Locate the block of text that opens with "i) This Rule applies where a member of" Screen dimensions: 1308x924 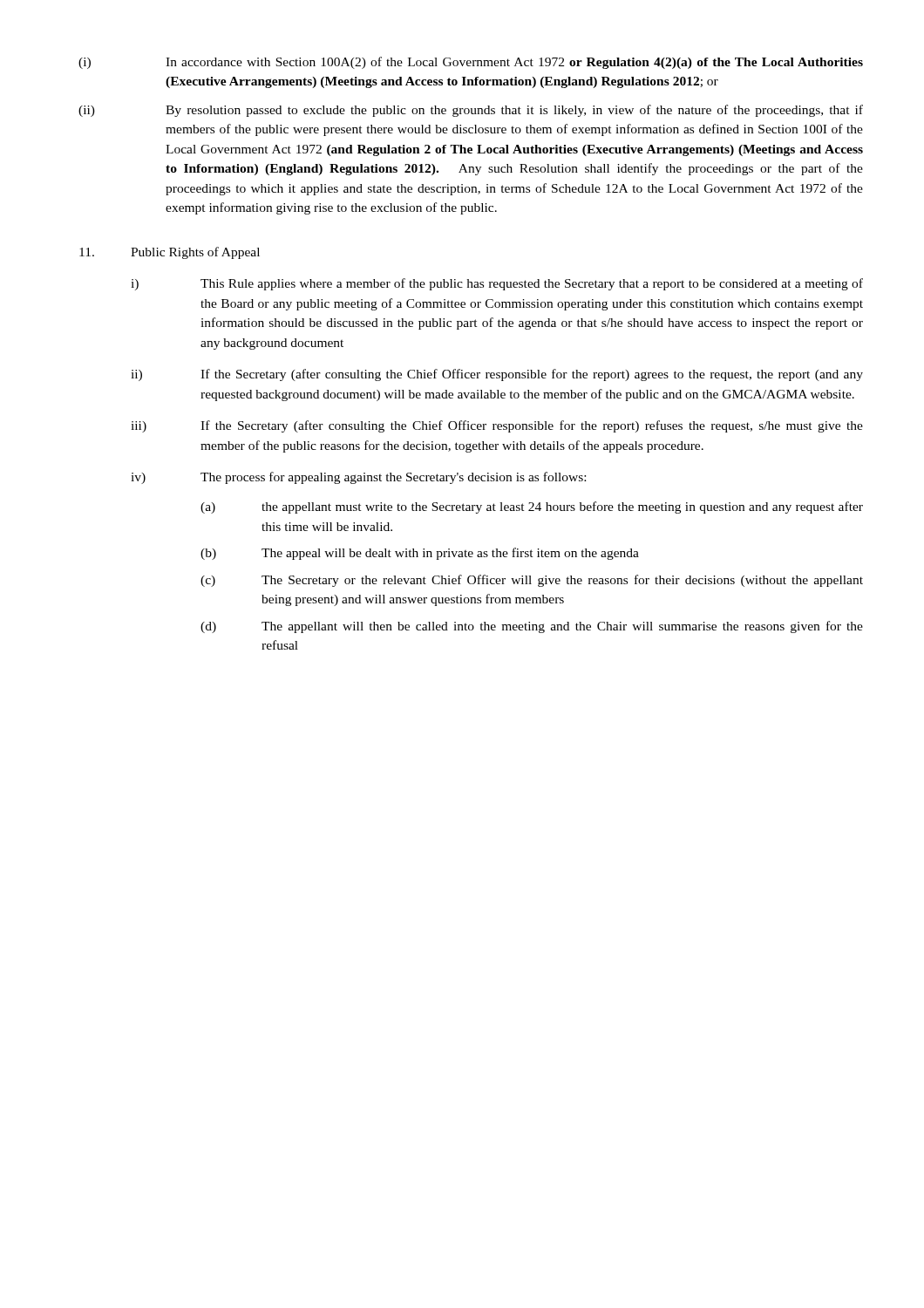pyautogui.click(x=497, y=313)
